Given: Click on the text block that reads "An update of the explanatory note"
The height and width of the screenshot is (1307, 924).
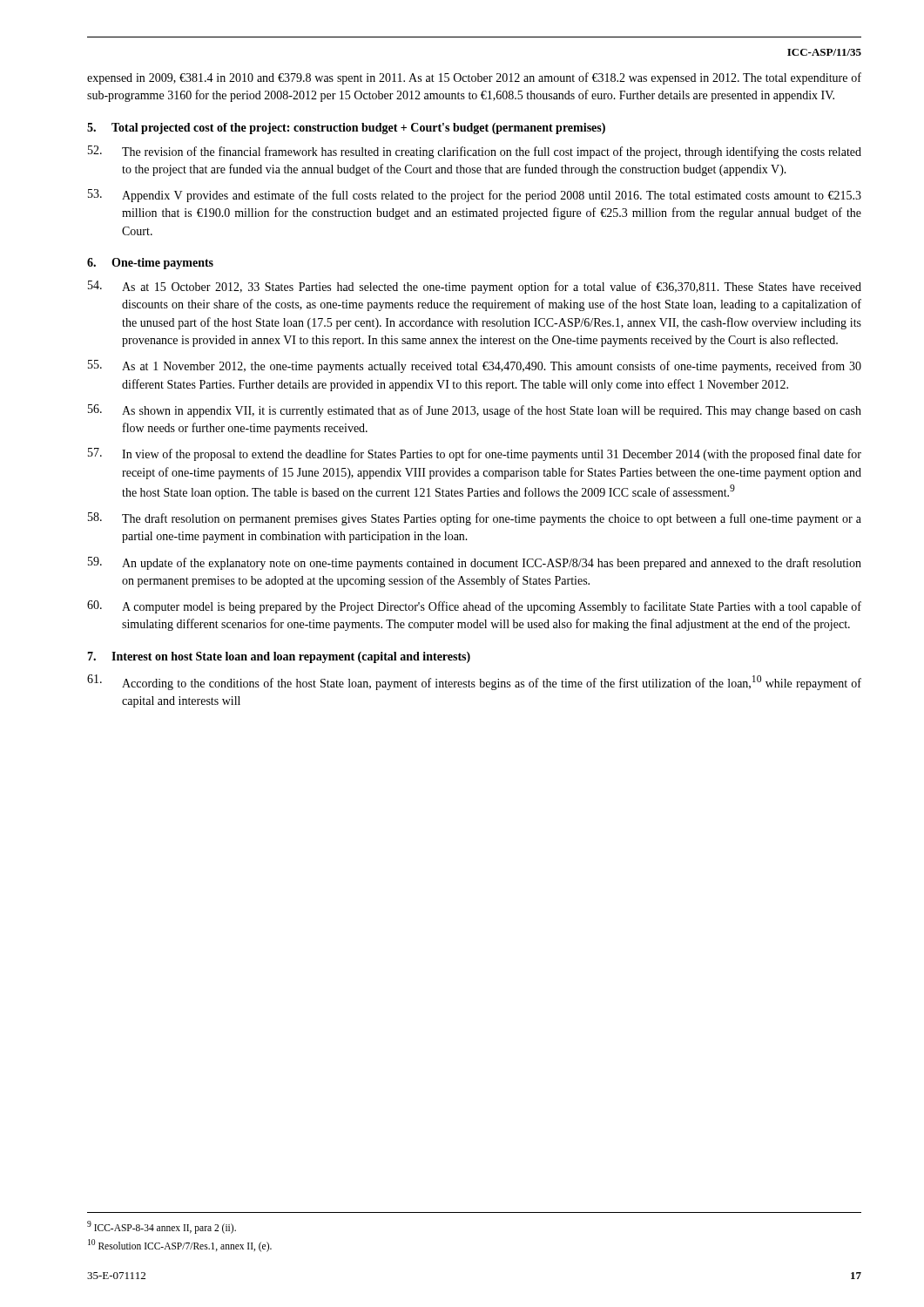Looking at the screenshot, I should click(474, 572).
